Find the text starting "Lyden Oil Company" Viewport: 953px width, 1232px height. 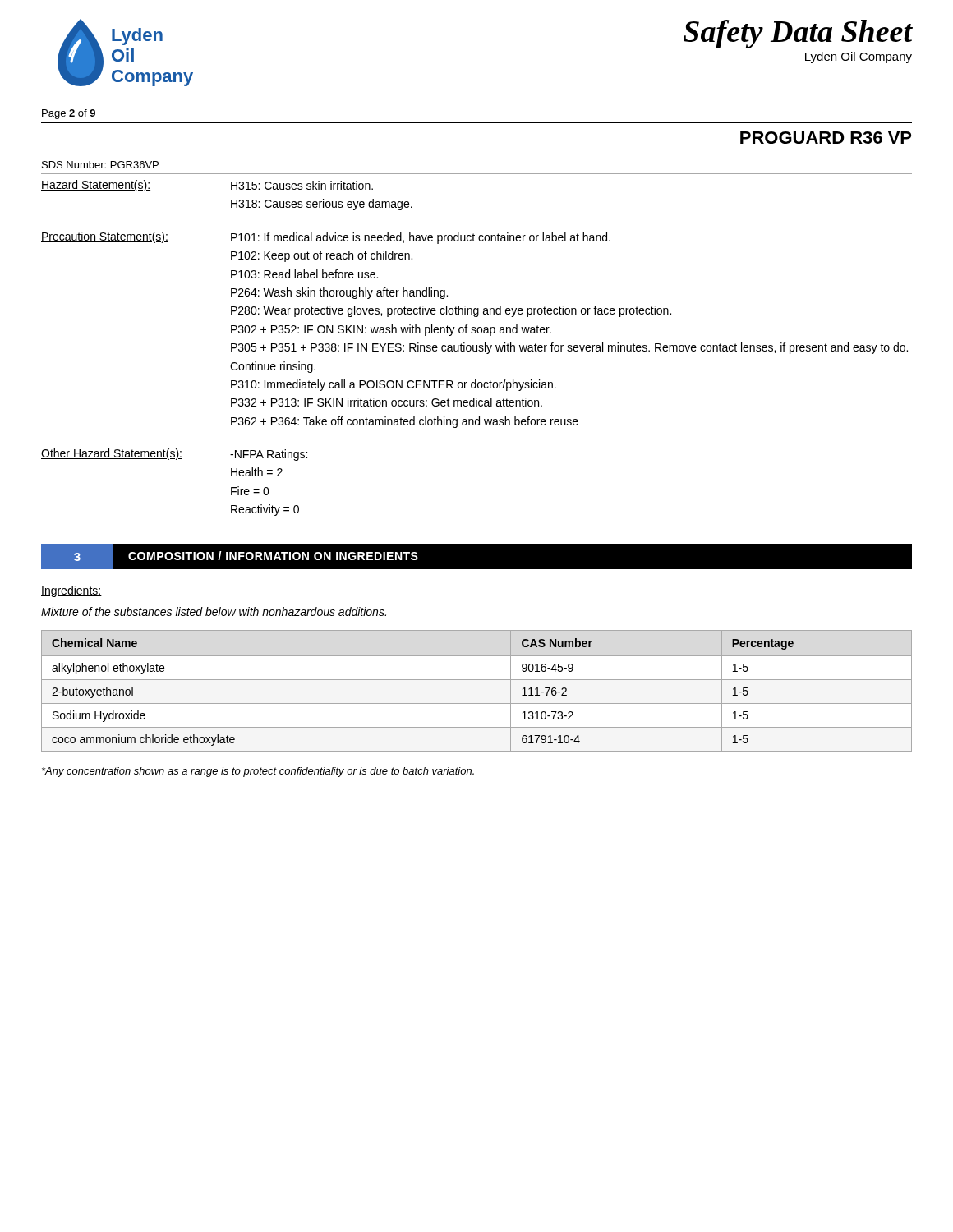coord(858,56)
